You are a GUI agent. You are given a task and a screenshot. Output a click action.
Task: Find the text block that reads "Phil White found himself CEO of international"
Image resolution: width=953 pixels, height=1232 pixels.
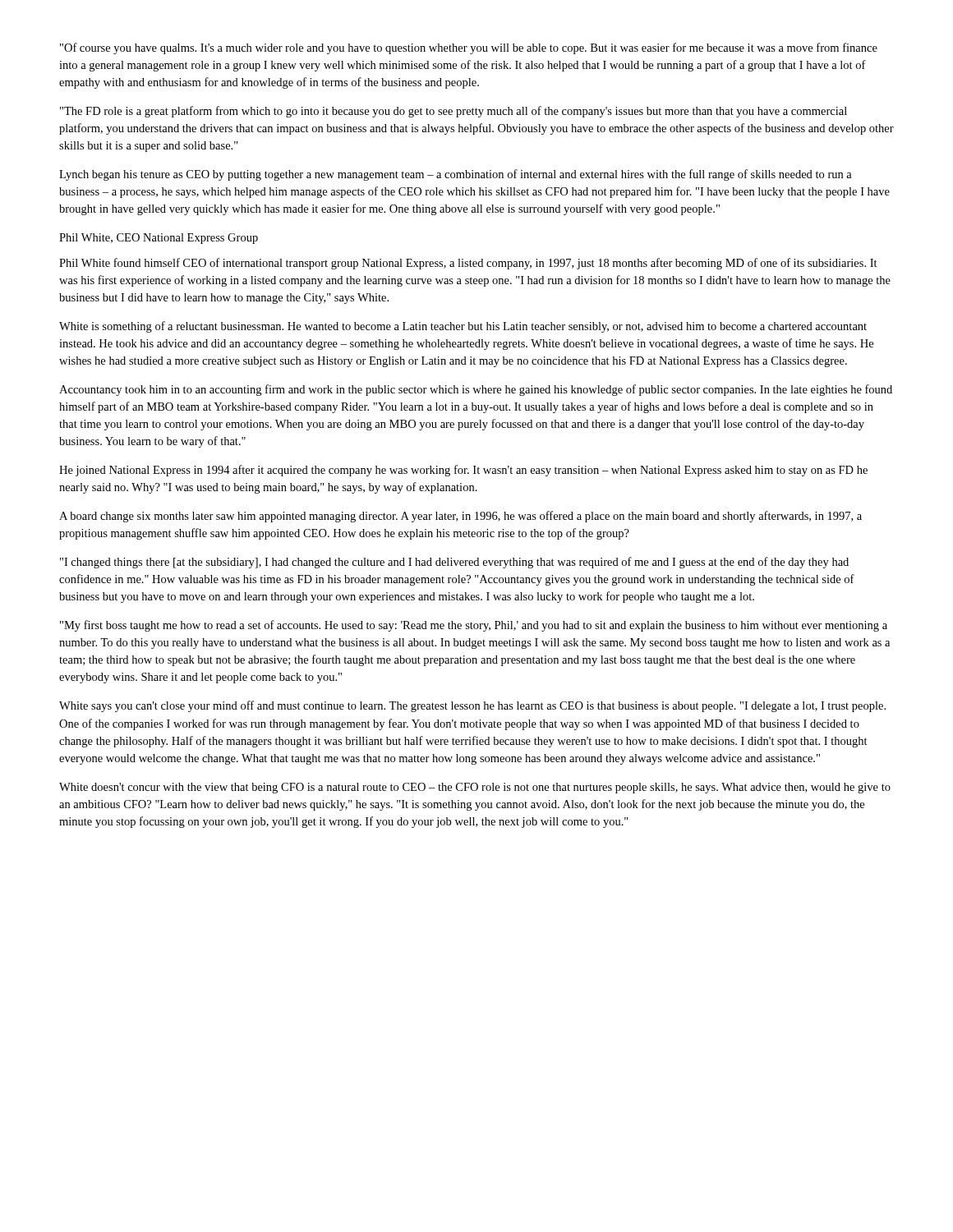point(475,280)
